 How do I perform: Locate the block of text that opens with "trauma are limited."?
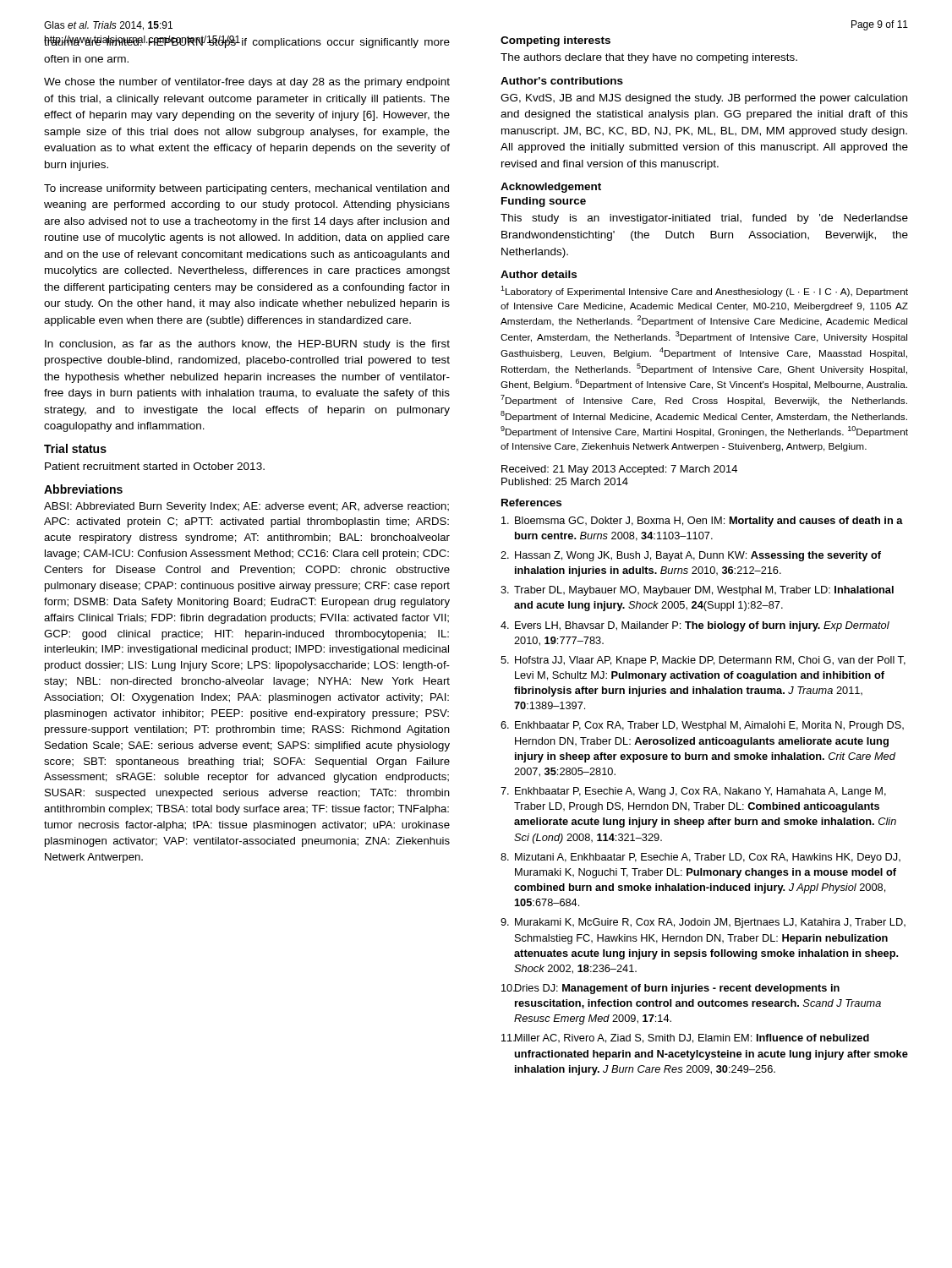tap(247, 234)
